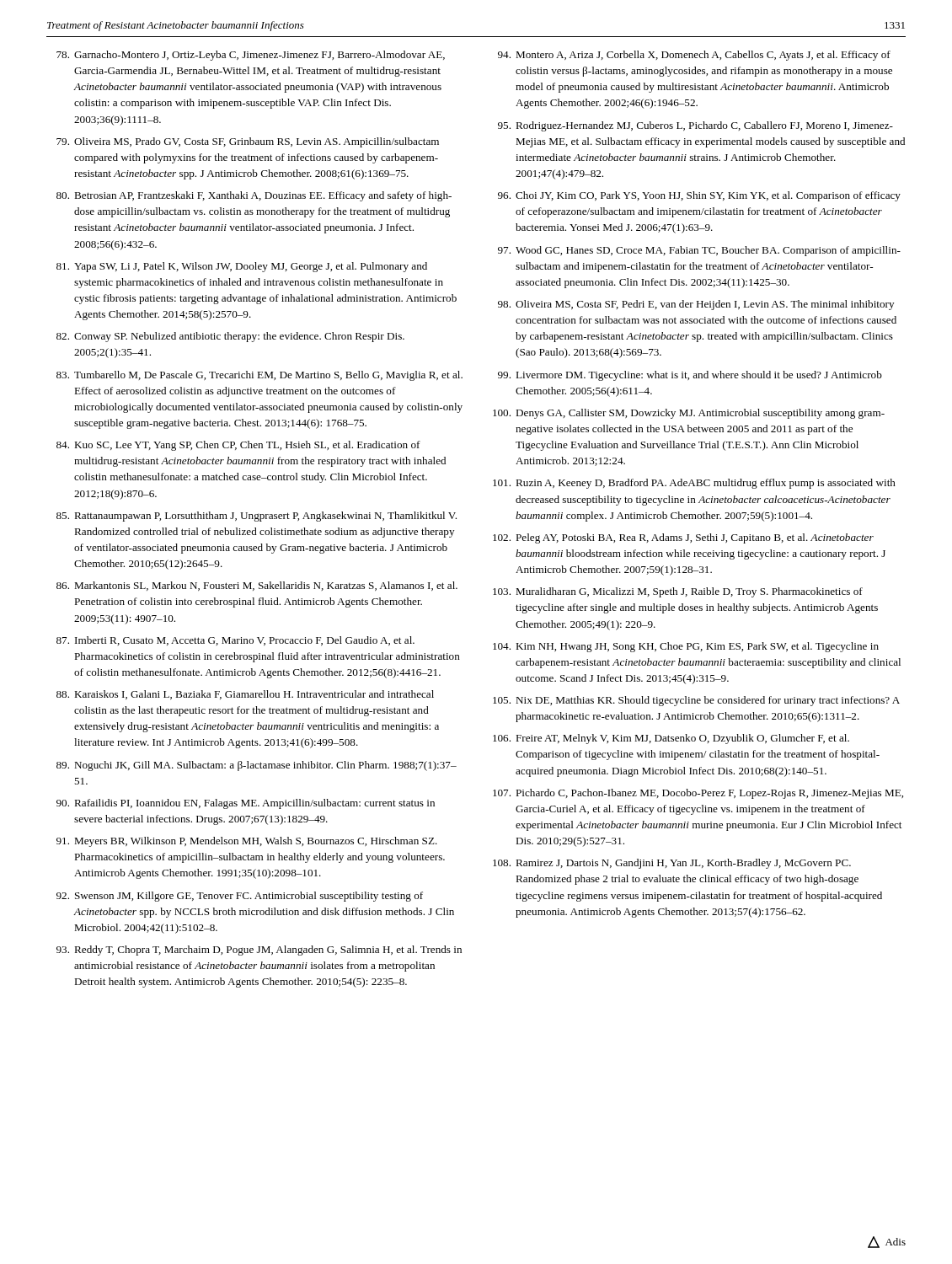Locate the list item that says "103. Muralidharan G, Micalizzi M, Speth J,"
The image size is (952, 1264).
(x=697, y=608)
